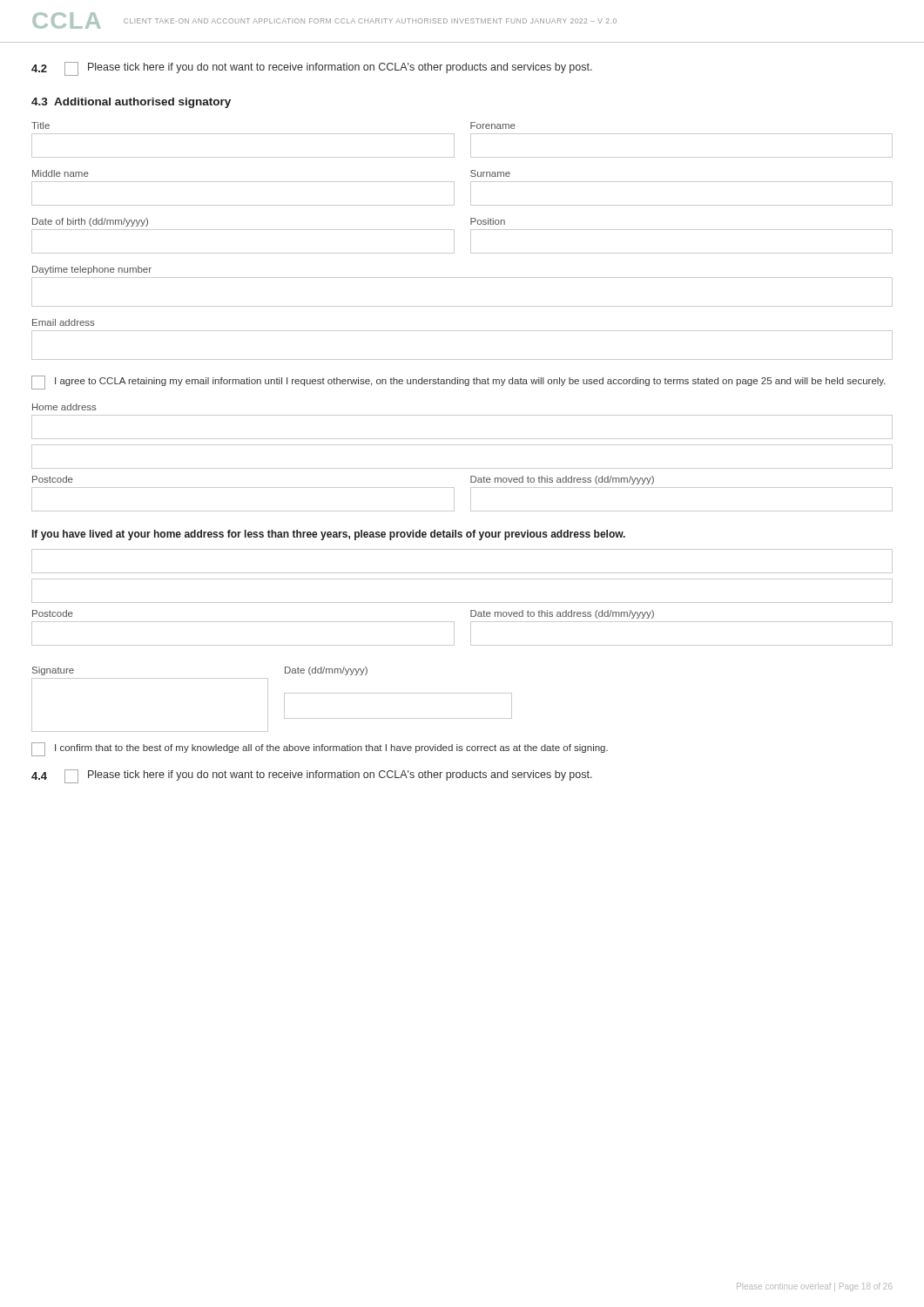Locate the table with the text "Home address"
Image resolution: width=924 pixels, height=1307 pixels.
coord(462,435)
